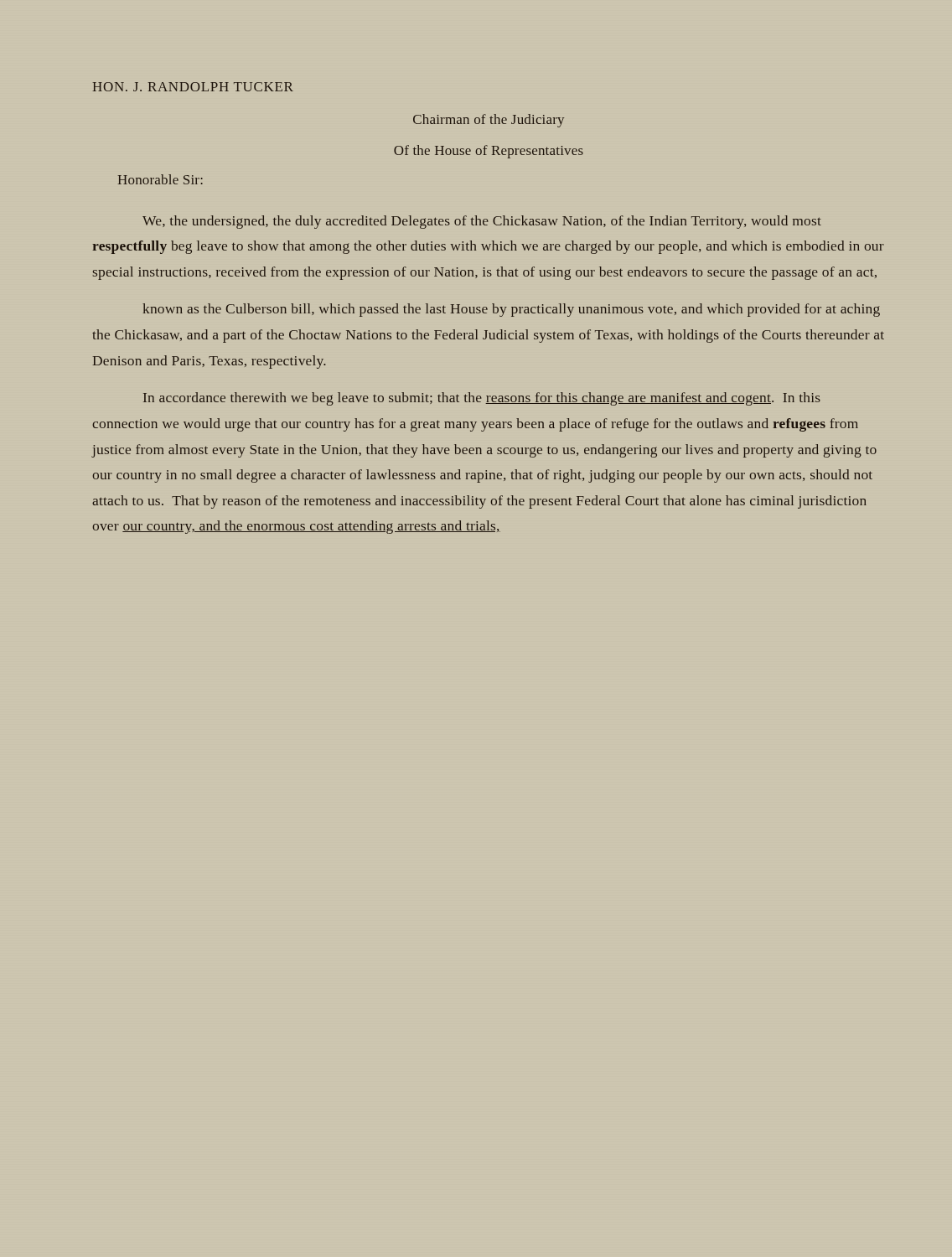Point to the text starting "HON. J. RANDOLPH"
952x1257 pixels.
193,87
